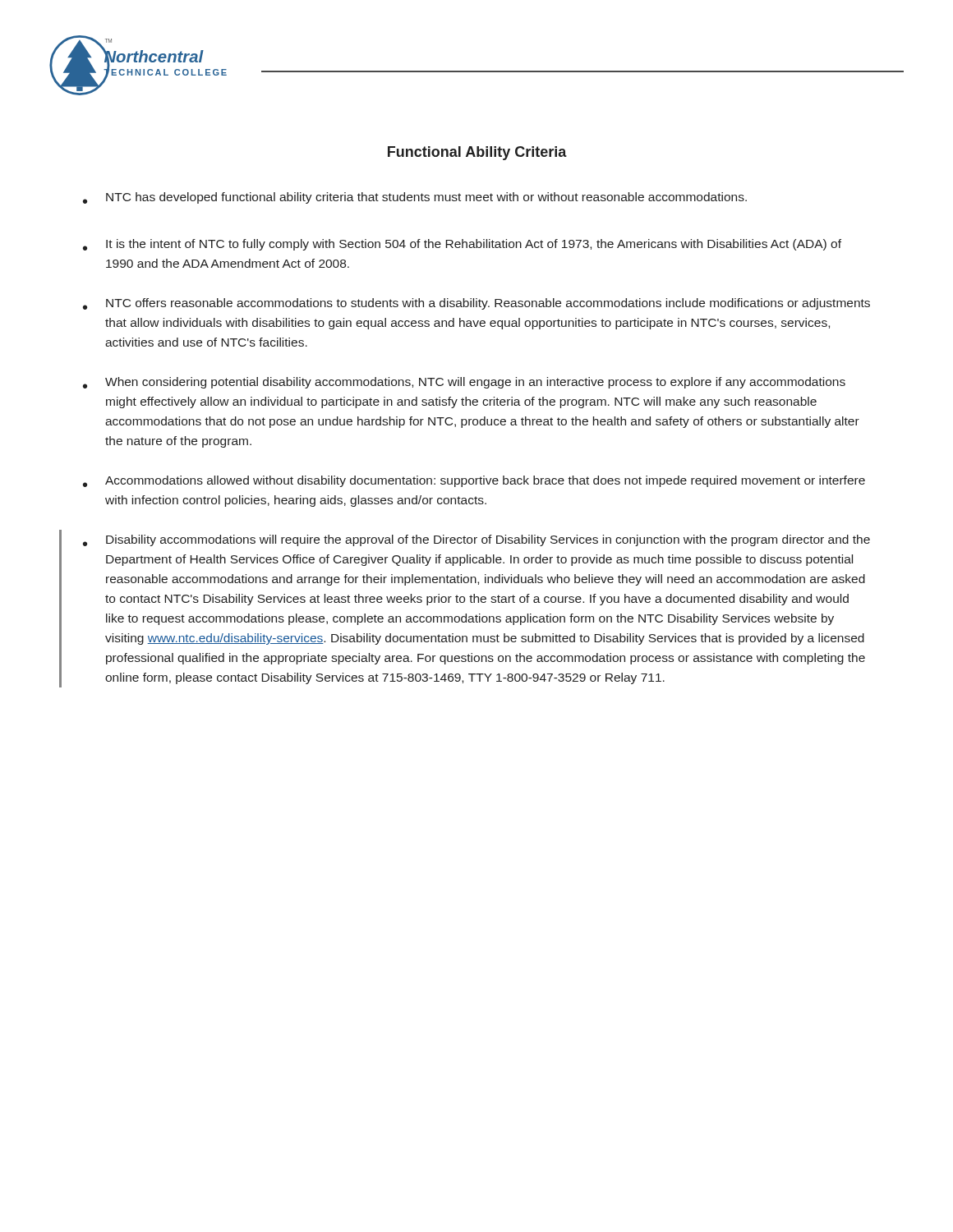Image resolution: width=953 pixels, height=1232 pixels.
Task: Locate the block of text that opens with "• NTC has developed functional ability criteria that"
Action: (x=476, y=201)
